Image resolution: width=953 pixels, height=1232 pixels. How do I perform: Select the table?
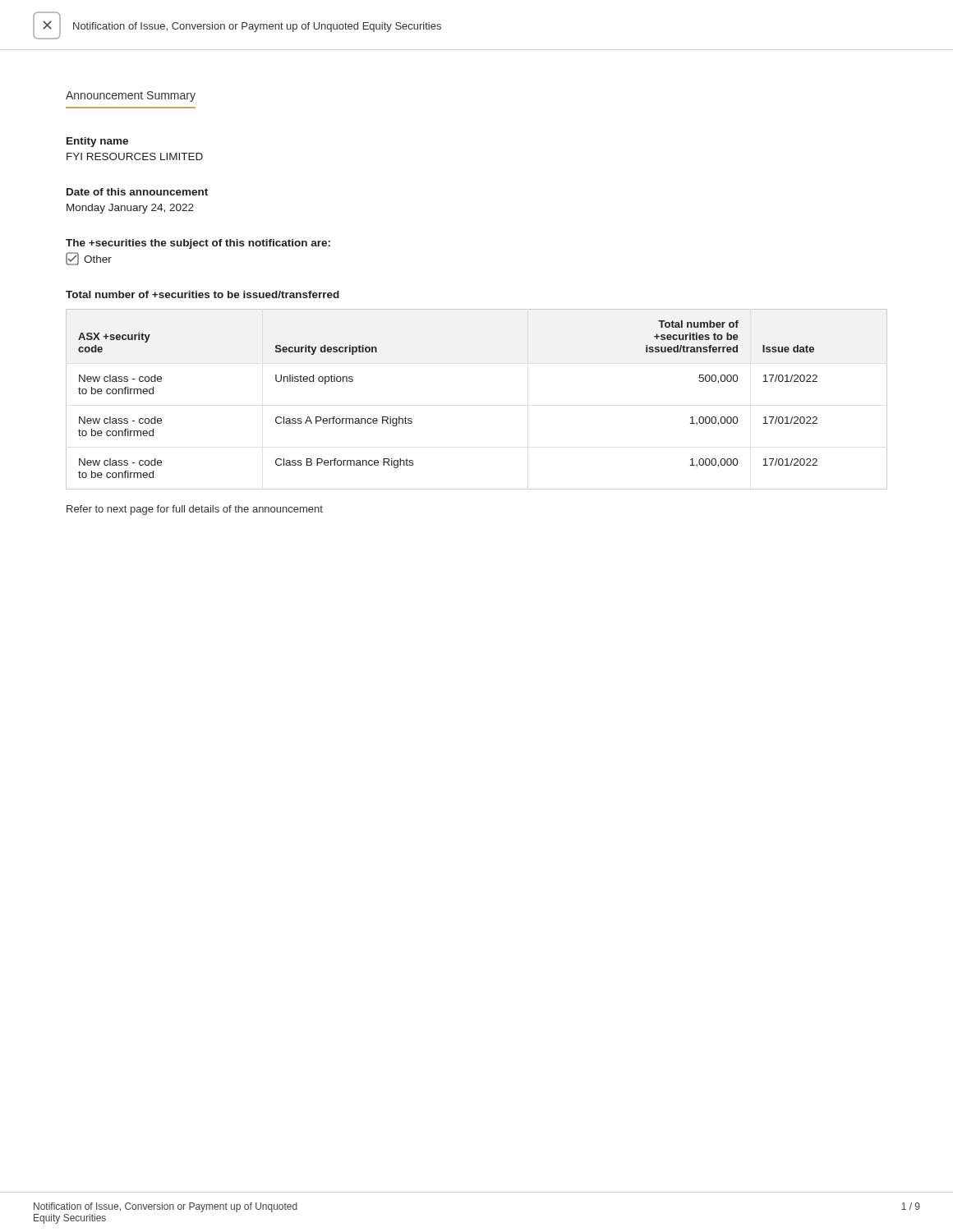[476, 399]
